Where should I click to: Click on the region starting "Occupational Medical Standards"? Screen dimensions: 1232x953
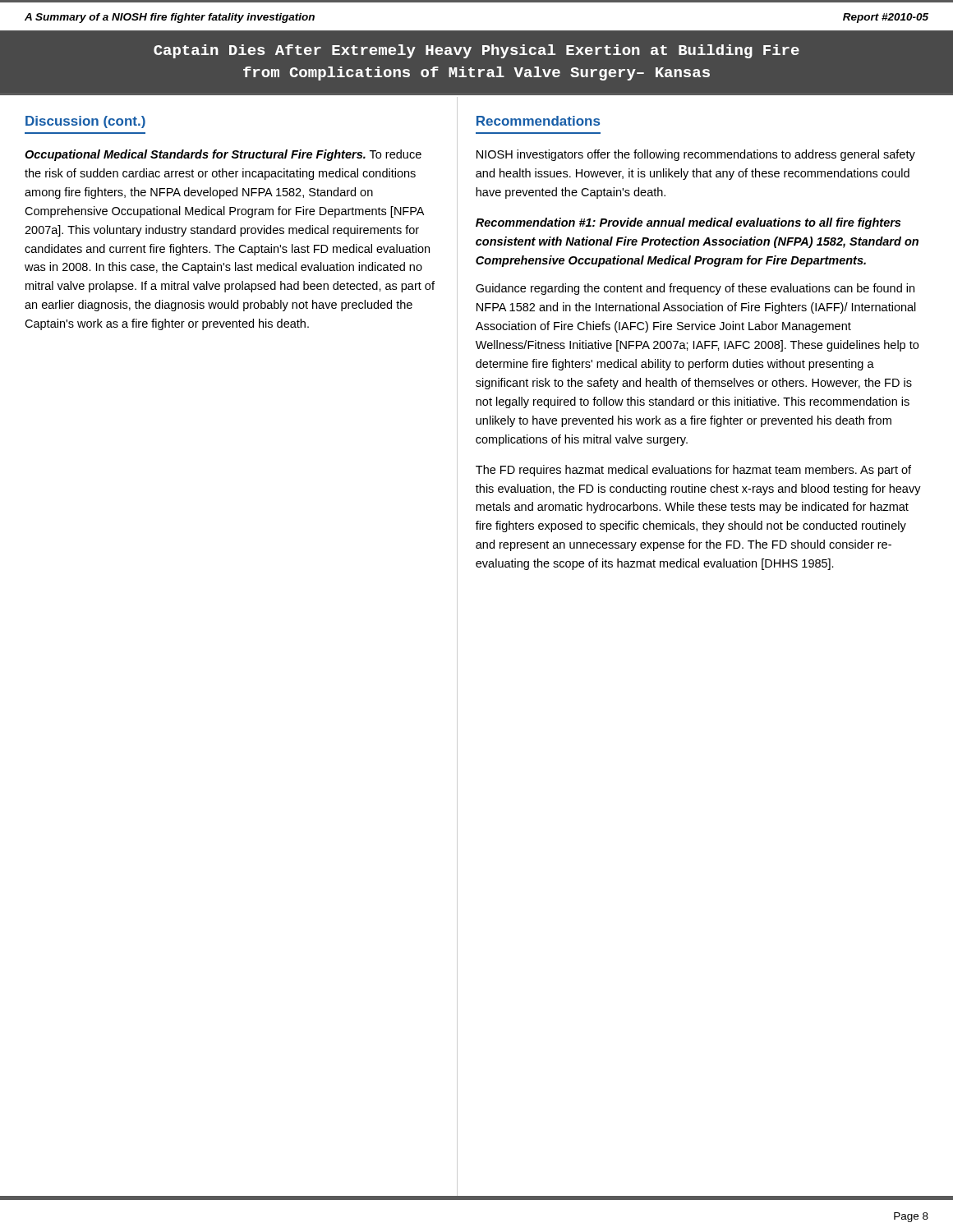(x=232, y=239)
